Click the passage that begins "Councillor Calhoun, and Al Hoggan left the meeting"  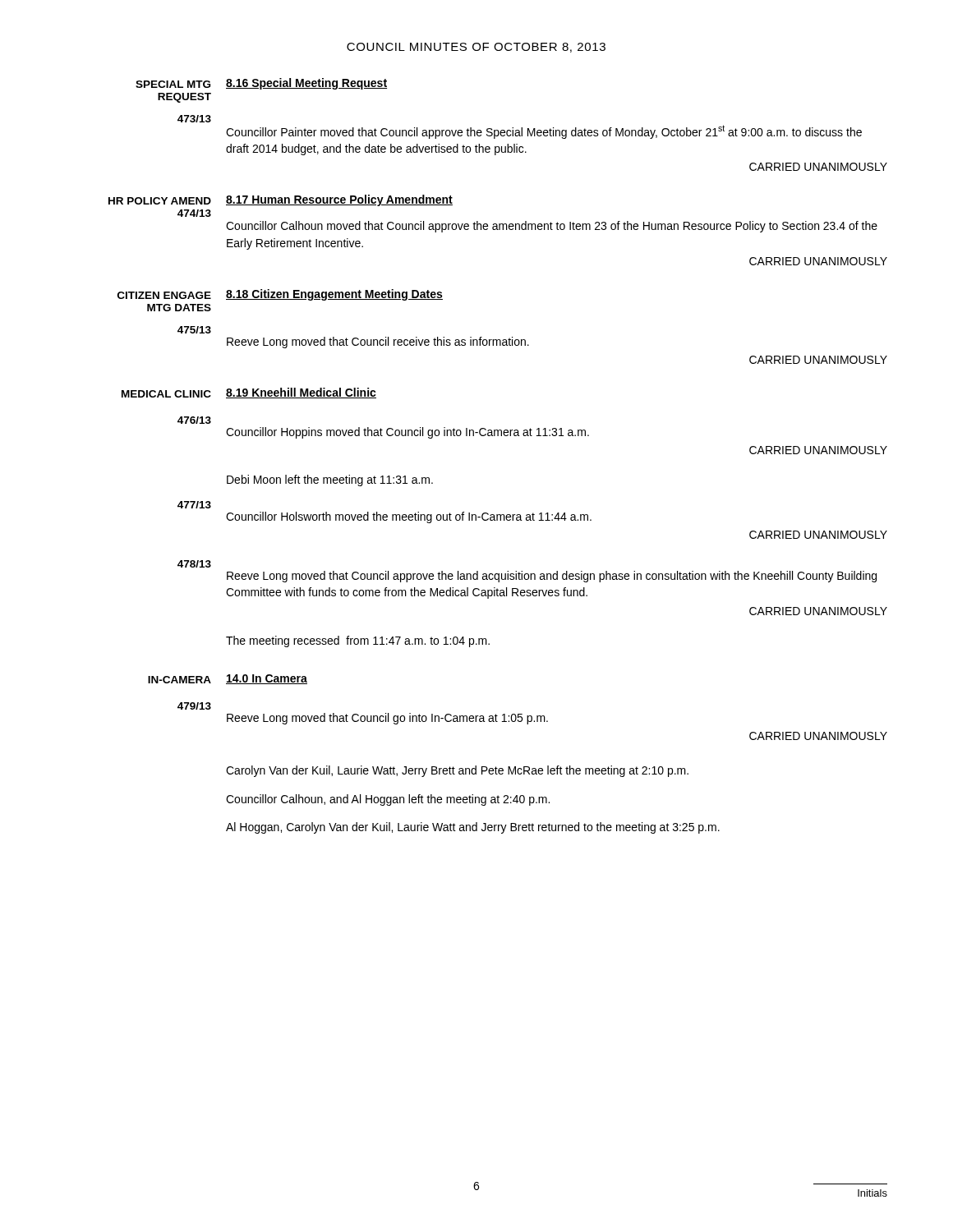388,799
